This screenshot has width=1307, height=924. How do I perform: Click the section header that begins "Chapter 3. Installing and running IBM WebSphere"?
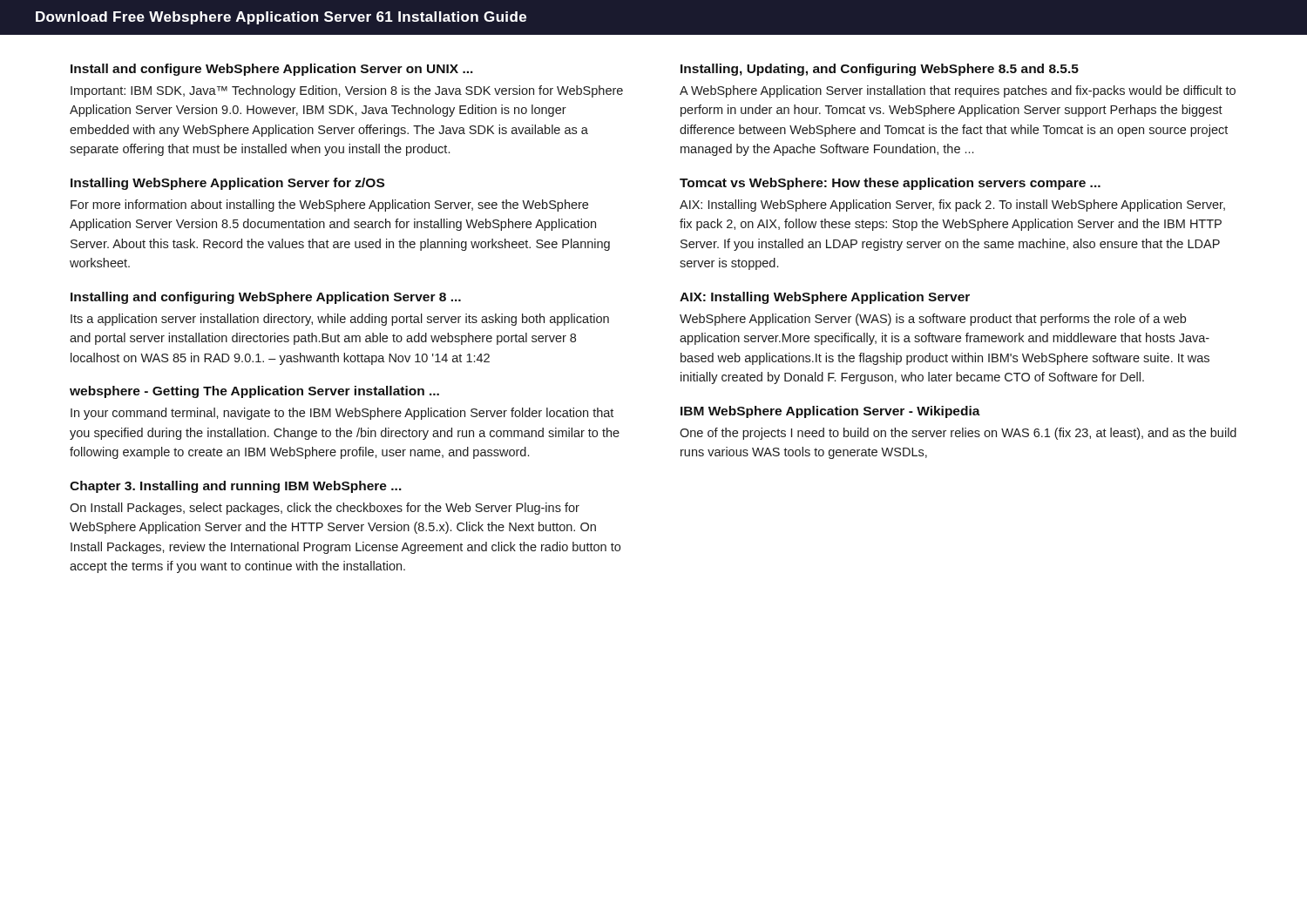349,527
